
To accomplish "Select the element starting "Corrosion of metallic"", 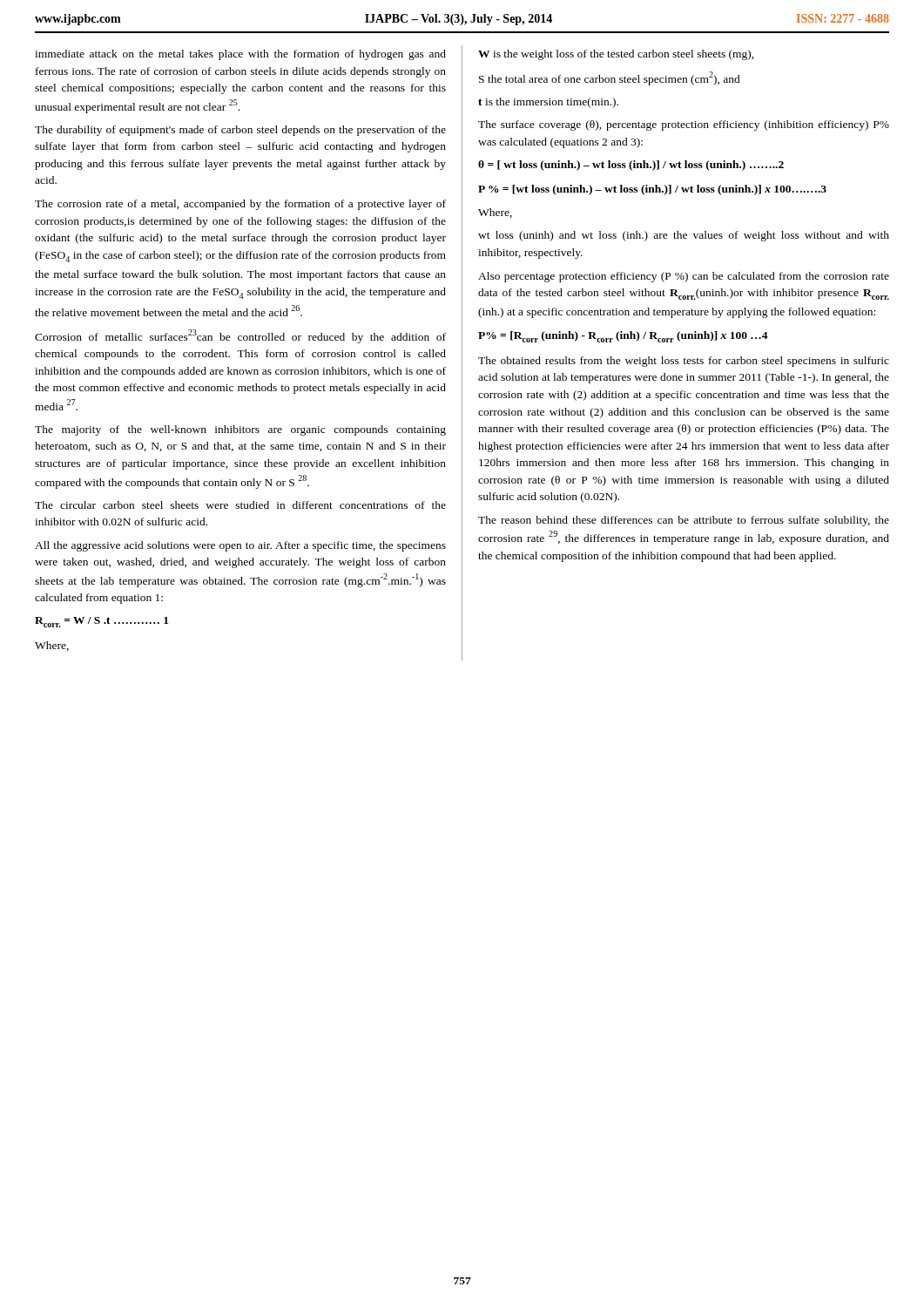I will coord(240,371).
